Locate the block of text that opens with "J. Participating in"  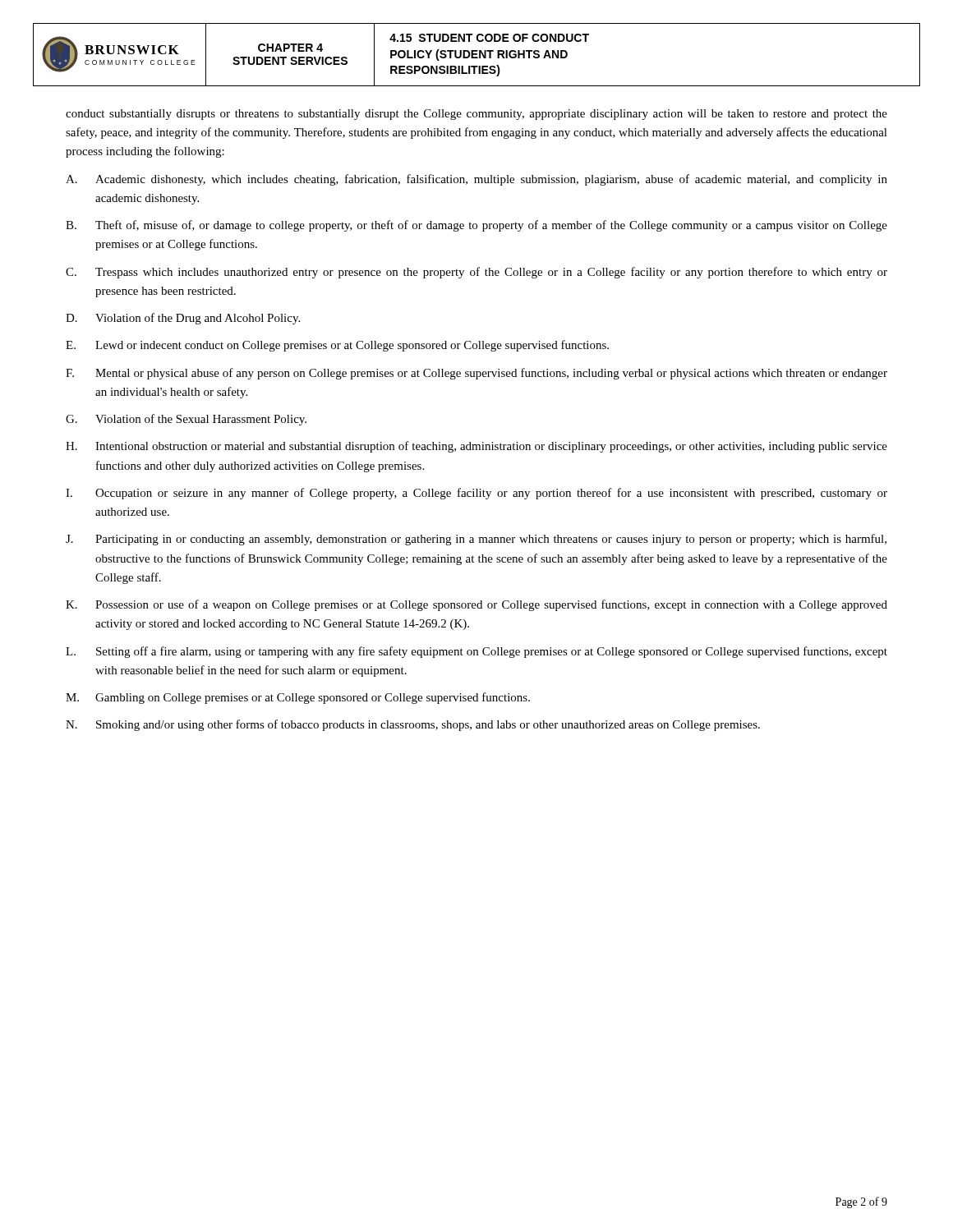476,559
